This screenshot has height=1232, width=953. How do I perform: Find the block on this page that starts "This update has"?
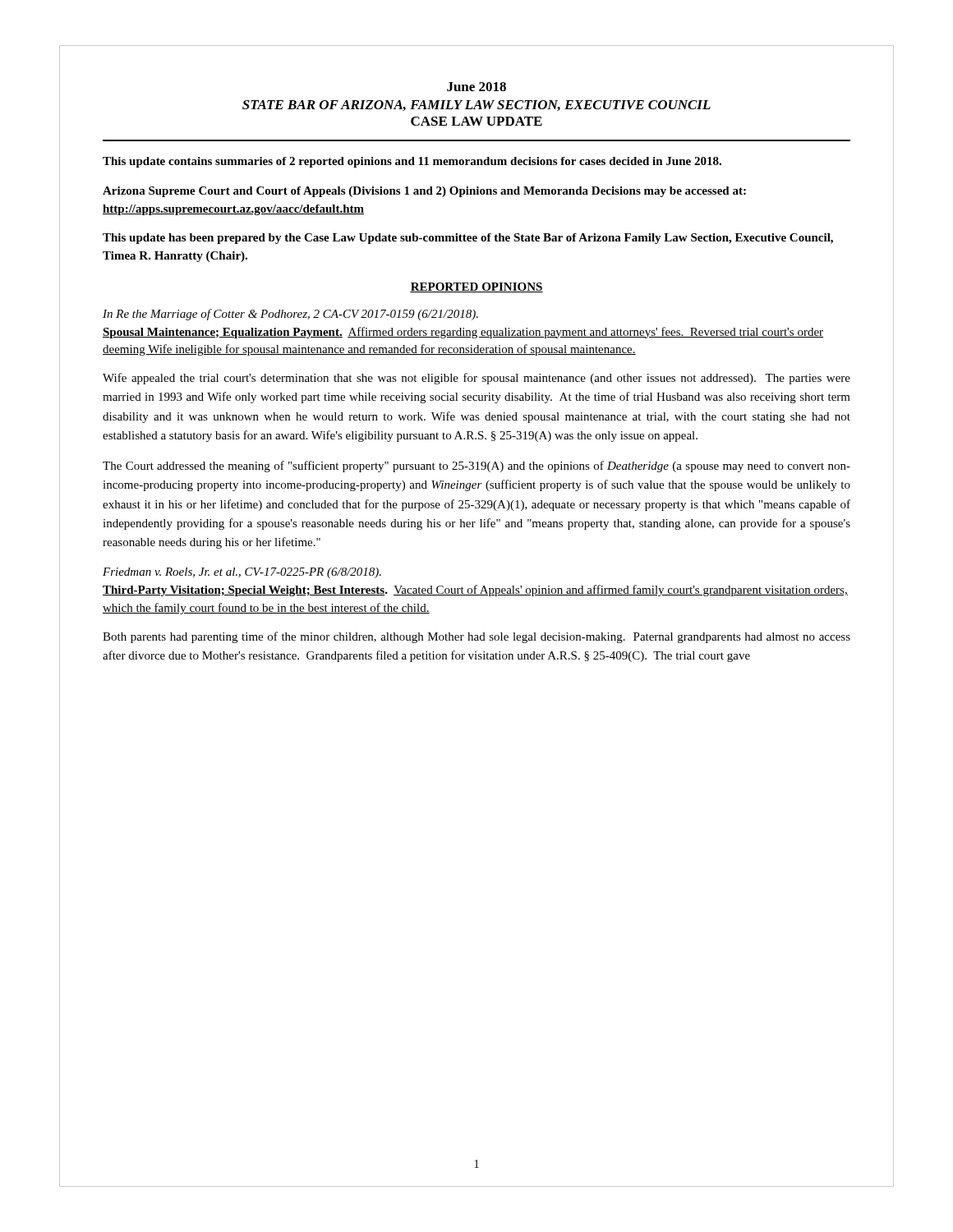click(x=468, y=247)
